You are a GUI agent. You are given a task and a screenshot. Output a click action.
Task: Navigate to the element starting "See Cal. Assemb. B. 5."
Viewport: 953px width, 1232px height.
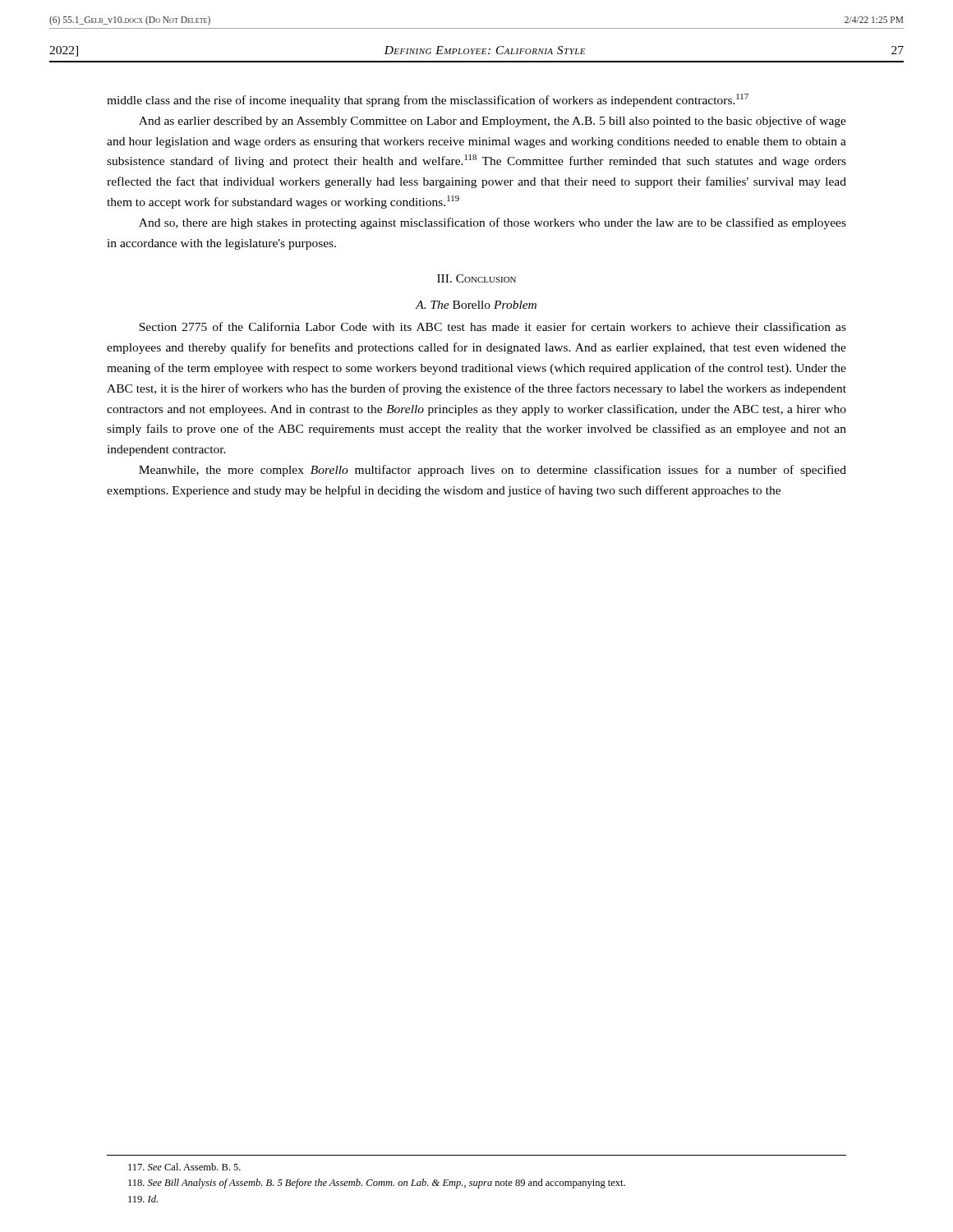184,1167
